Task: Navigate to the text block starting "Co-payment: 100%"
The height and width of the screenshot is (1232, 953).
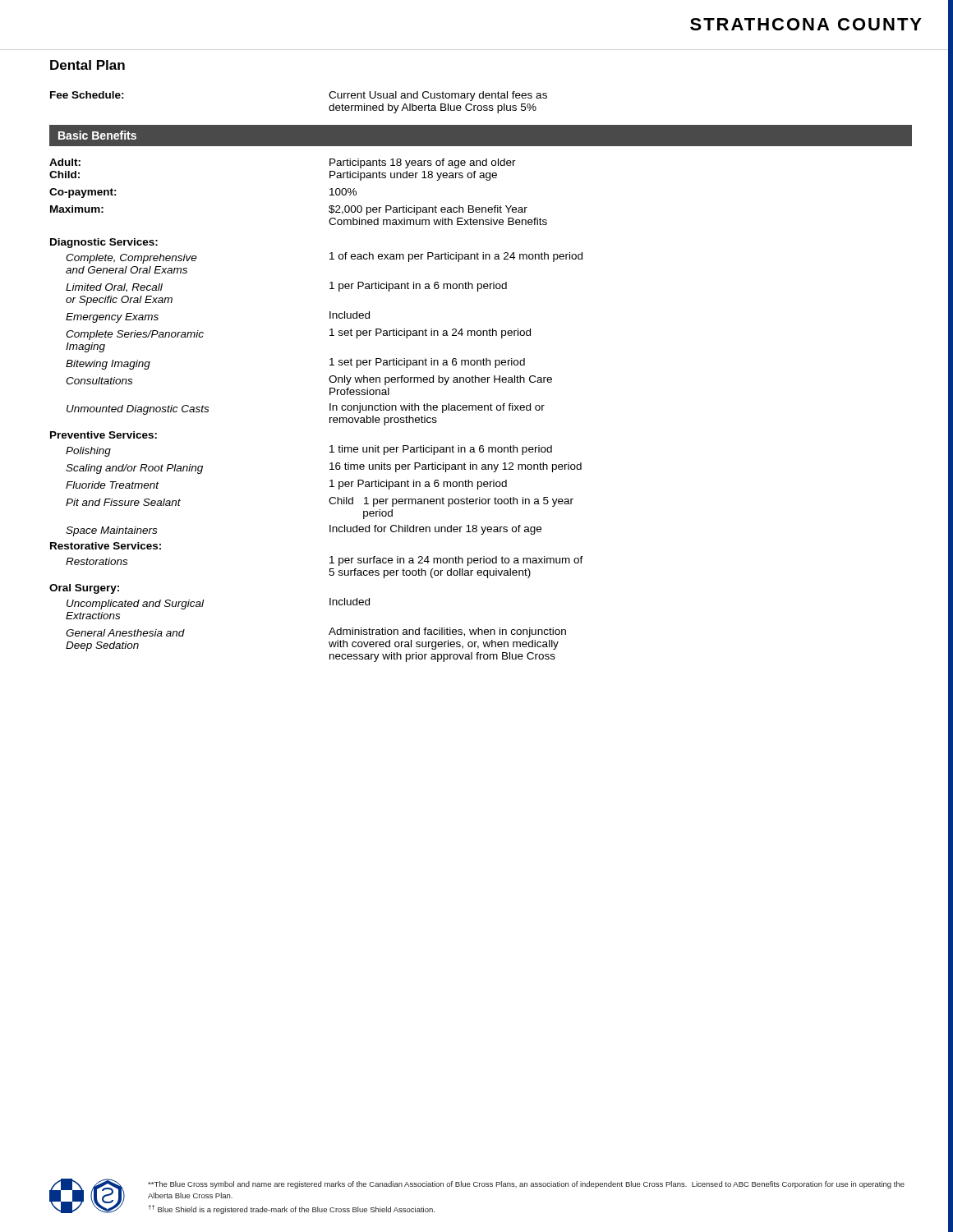Action: [85, 193]
